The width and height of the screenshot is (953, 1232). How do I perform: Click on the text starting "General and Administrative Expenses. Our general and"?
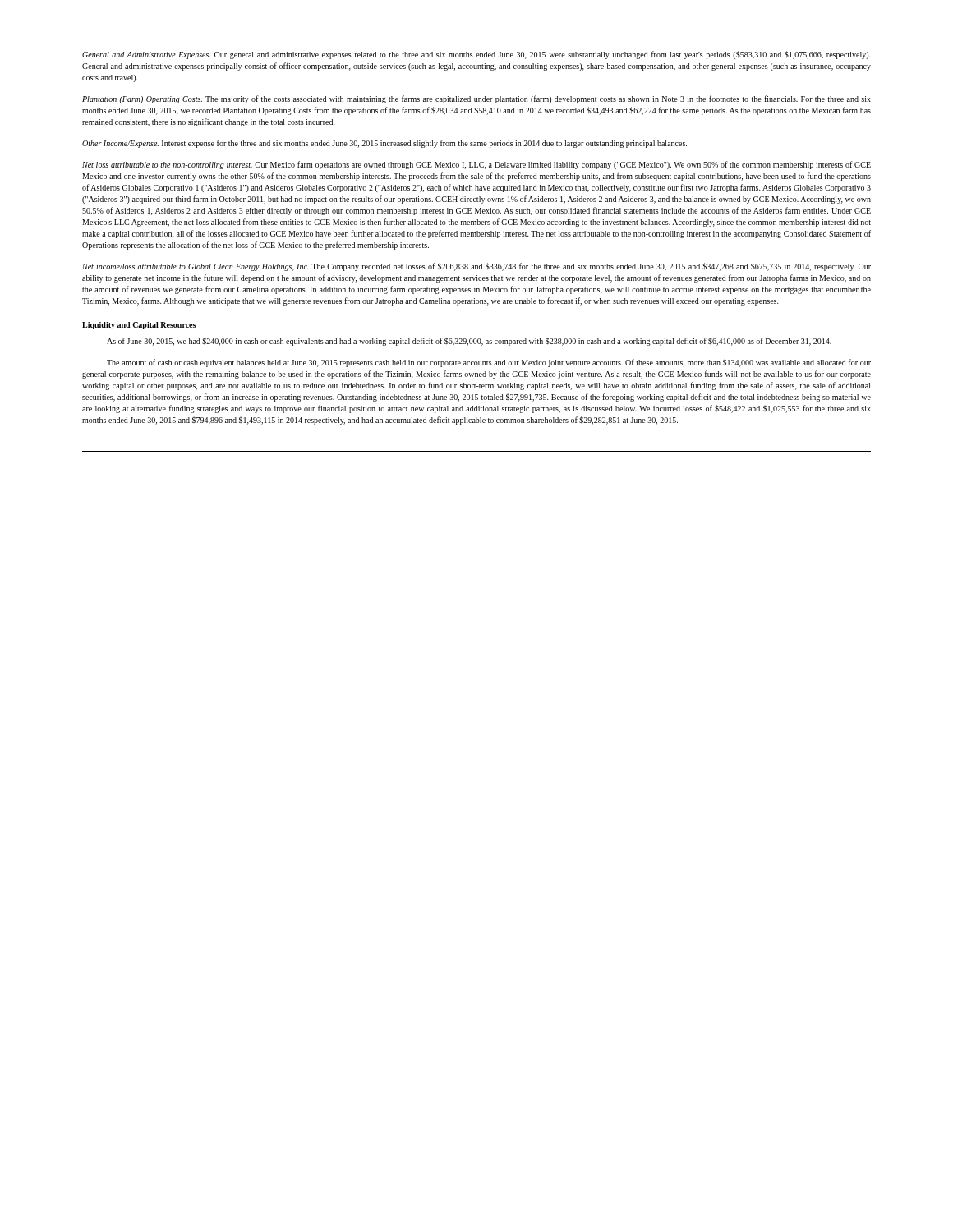tap(476, 66)
